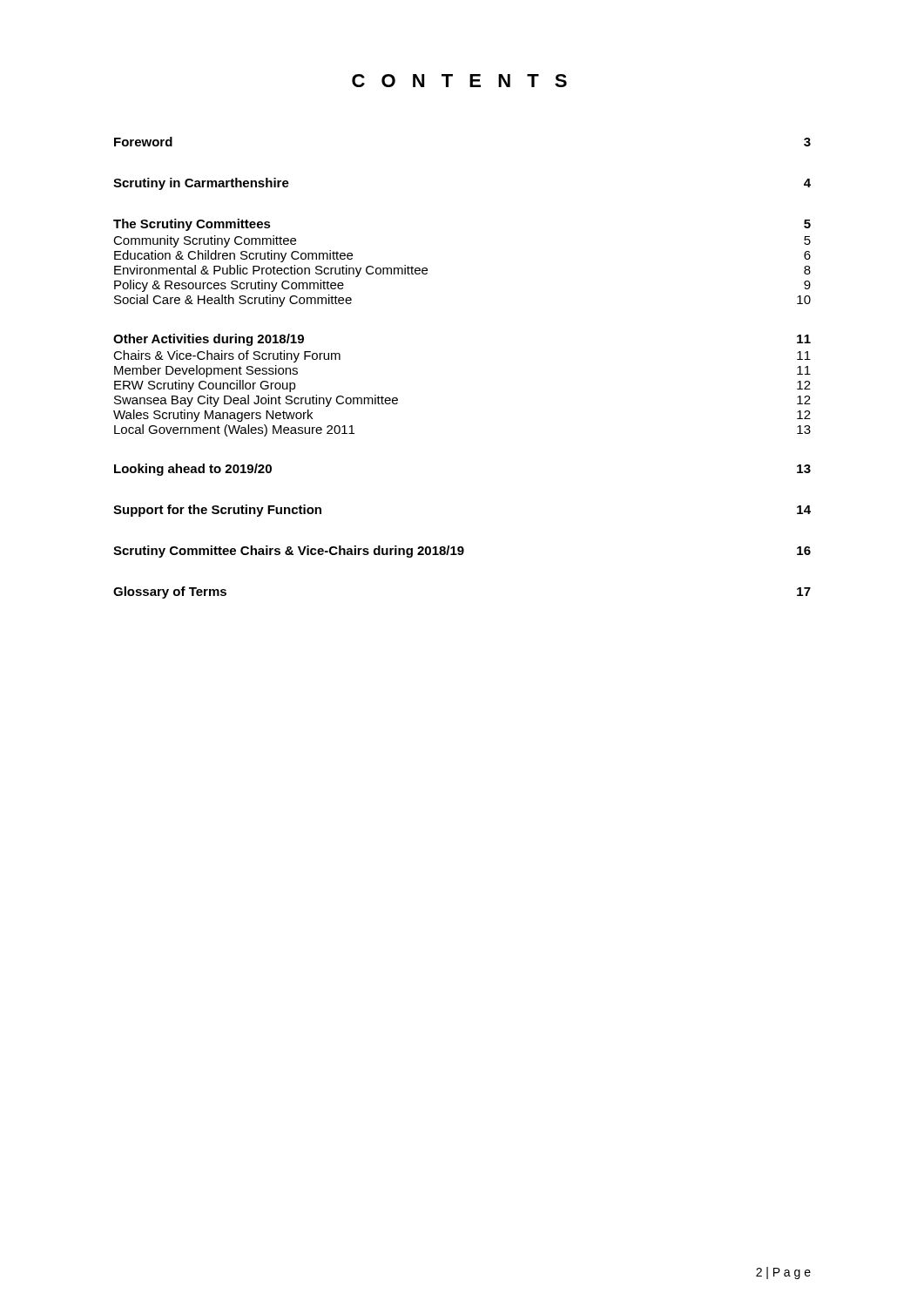Select the list item containing "Support for the"
The height and width of the screenshot is (1307, 924).
coord(216,510)
